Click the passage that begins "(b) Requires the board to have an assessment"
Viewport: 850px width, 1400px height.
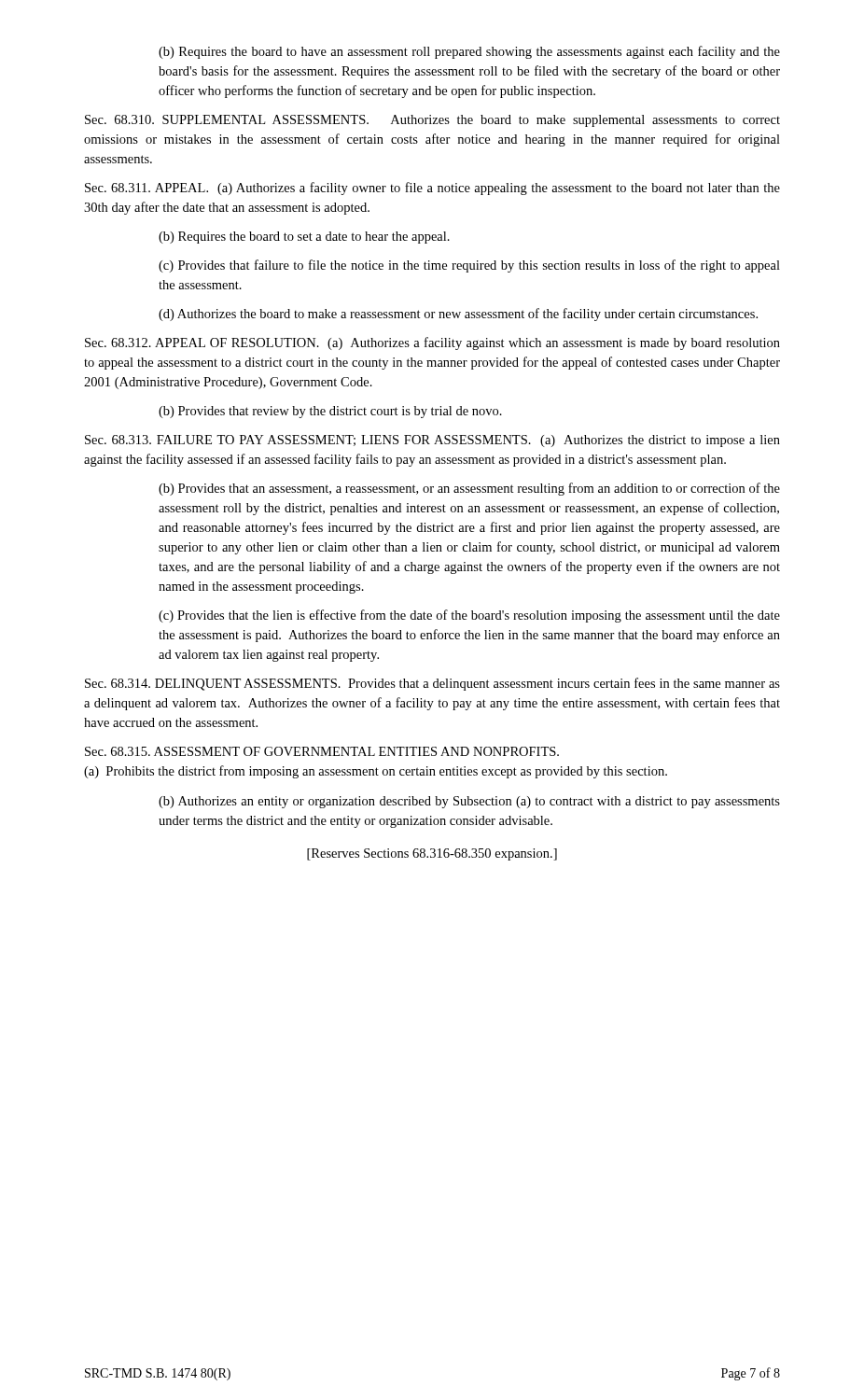(469, 71)
